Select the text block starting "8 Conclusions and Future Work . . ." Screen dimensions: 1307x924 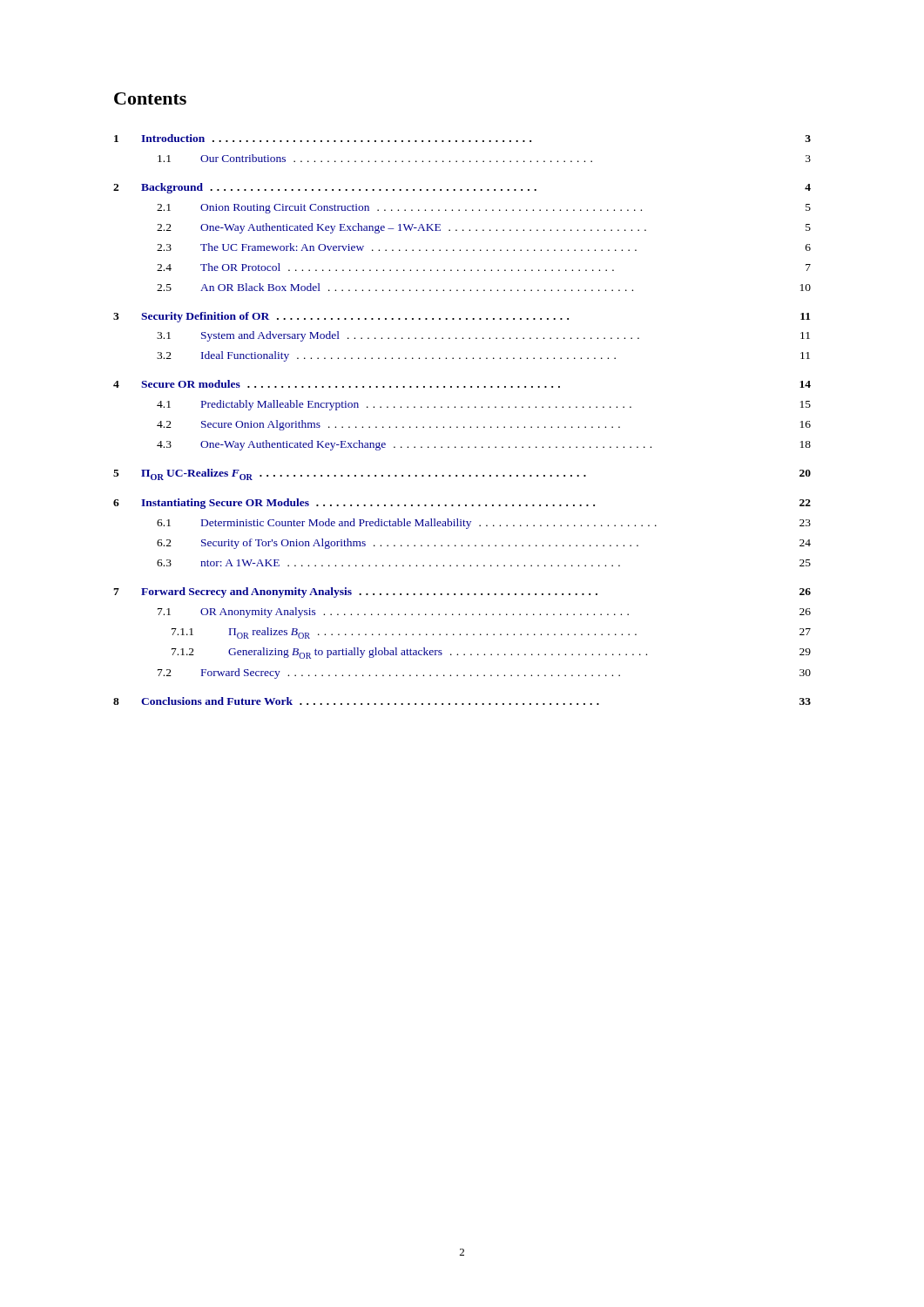tap(462, 702)
